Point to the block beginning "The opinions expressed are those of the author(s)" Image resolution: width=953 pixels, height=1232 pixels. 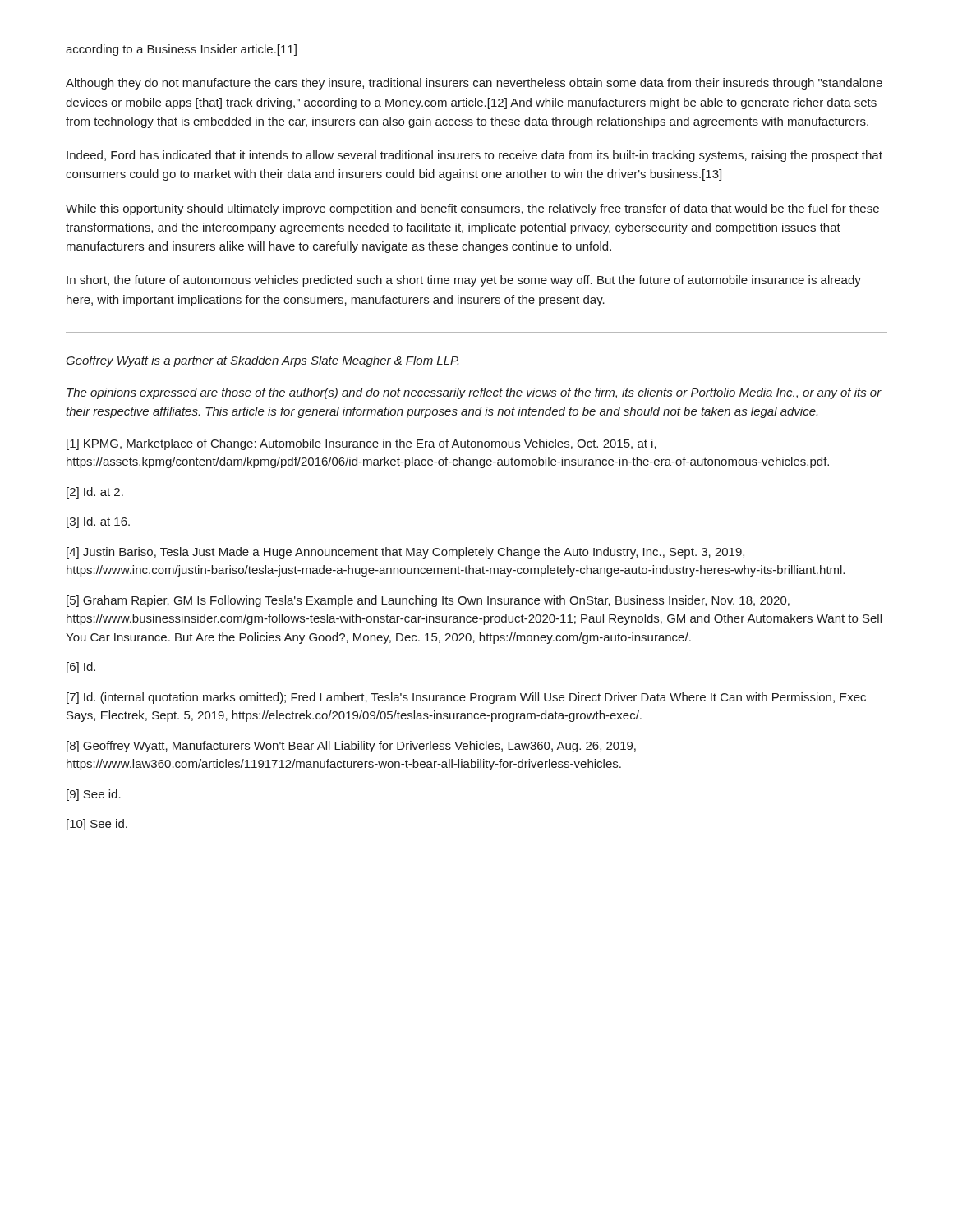(473, 402)
